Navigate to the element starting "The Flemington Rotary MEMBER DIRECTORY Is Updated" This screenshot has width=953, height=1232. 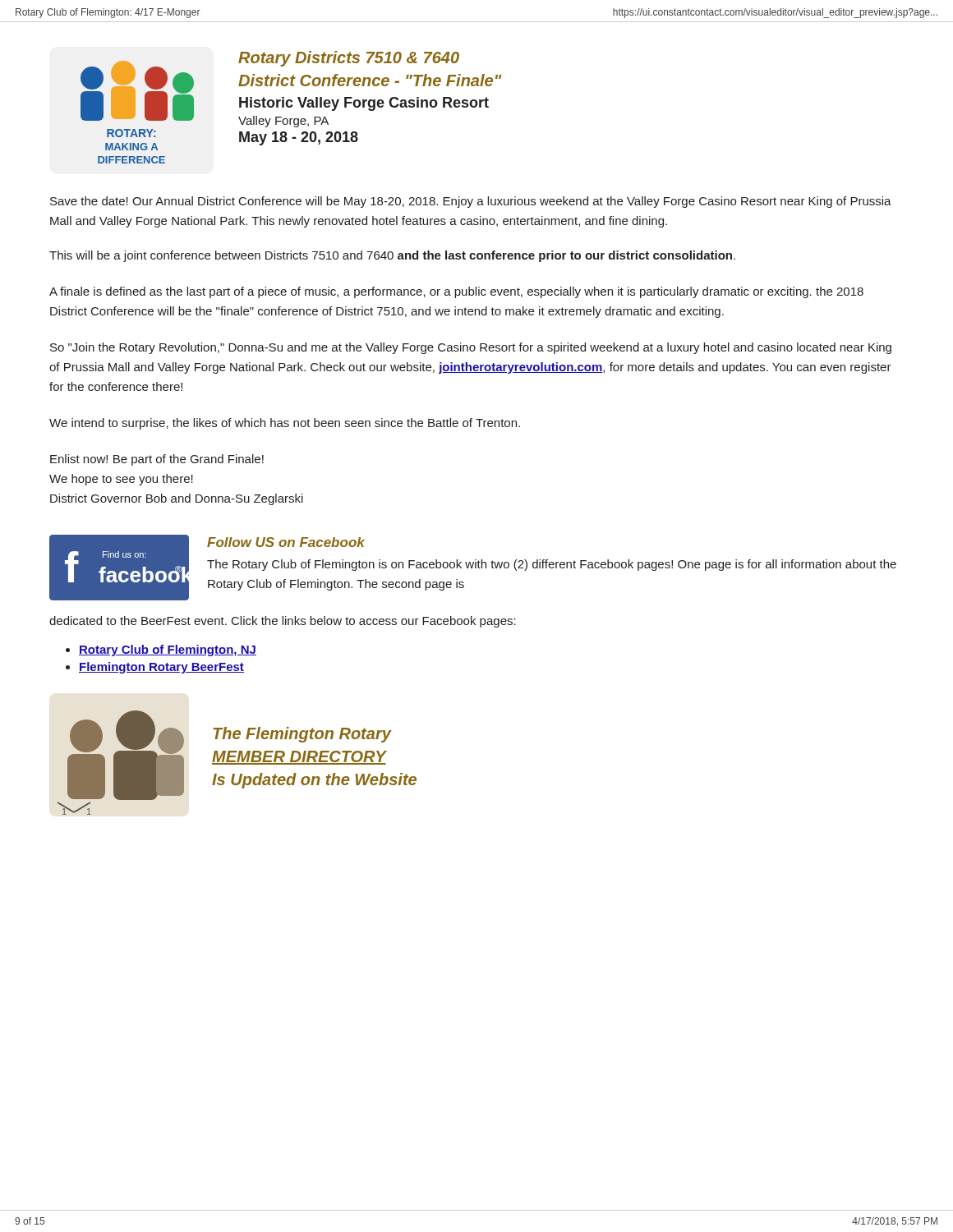coord(302,735)
